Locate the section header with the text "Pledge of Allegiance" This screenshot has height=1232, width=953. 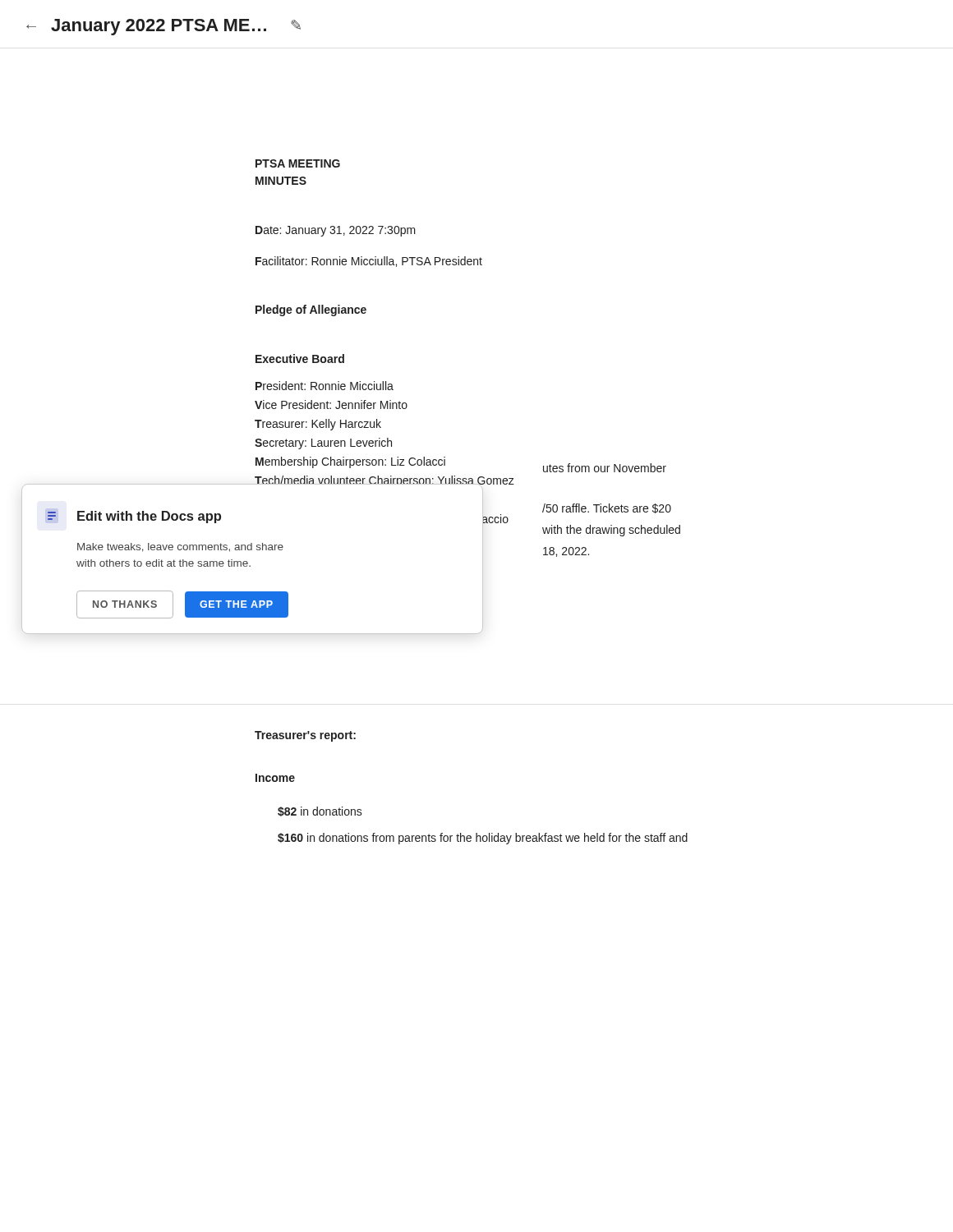(x=311, y=310)
